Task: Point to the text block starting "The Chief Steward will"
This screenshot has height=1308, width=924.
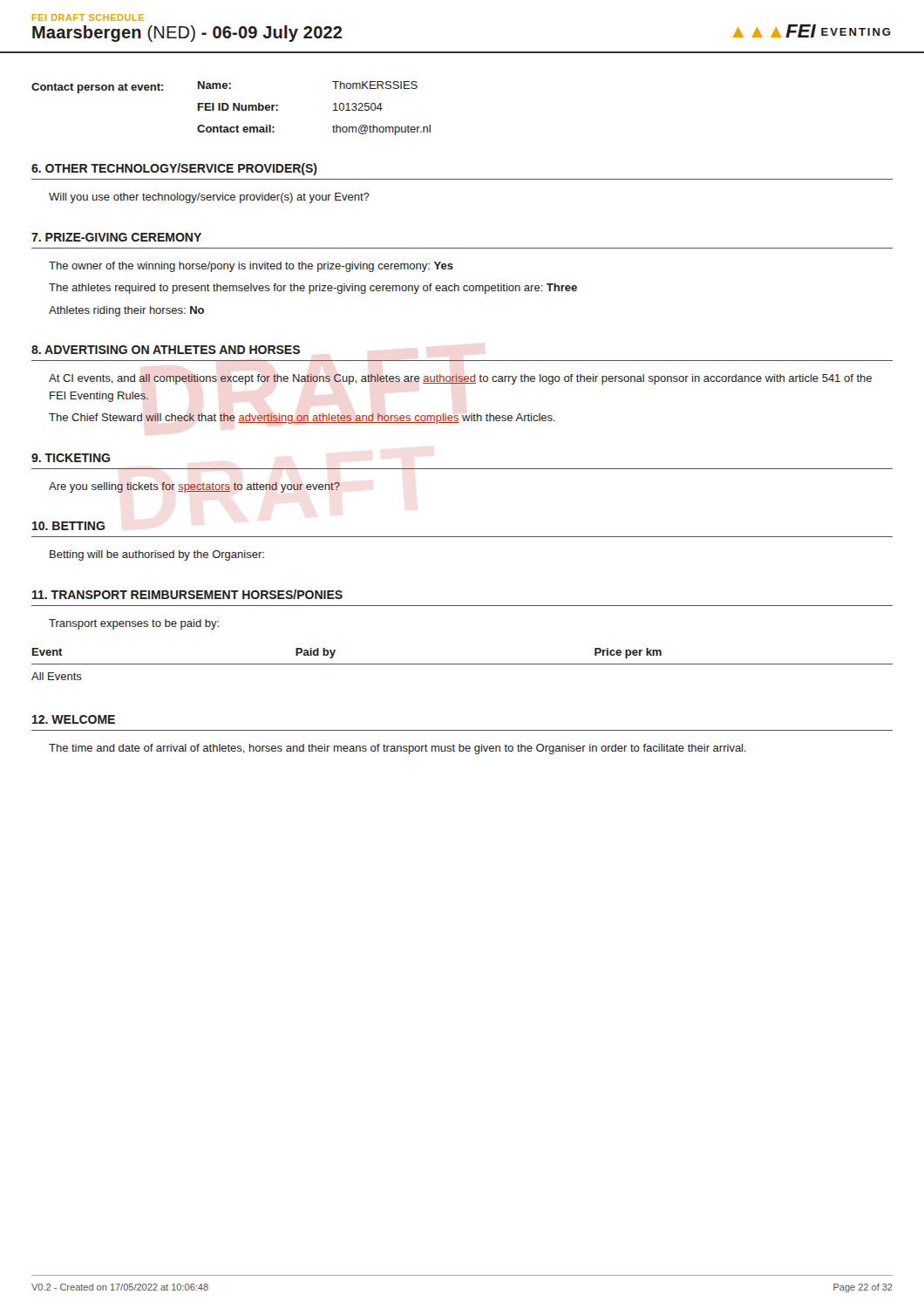Action: 302,417
